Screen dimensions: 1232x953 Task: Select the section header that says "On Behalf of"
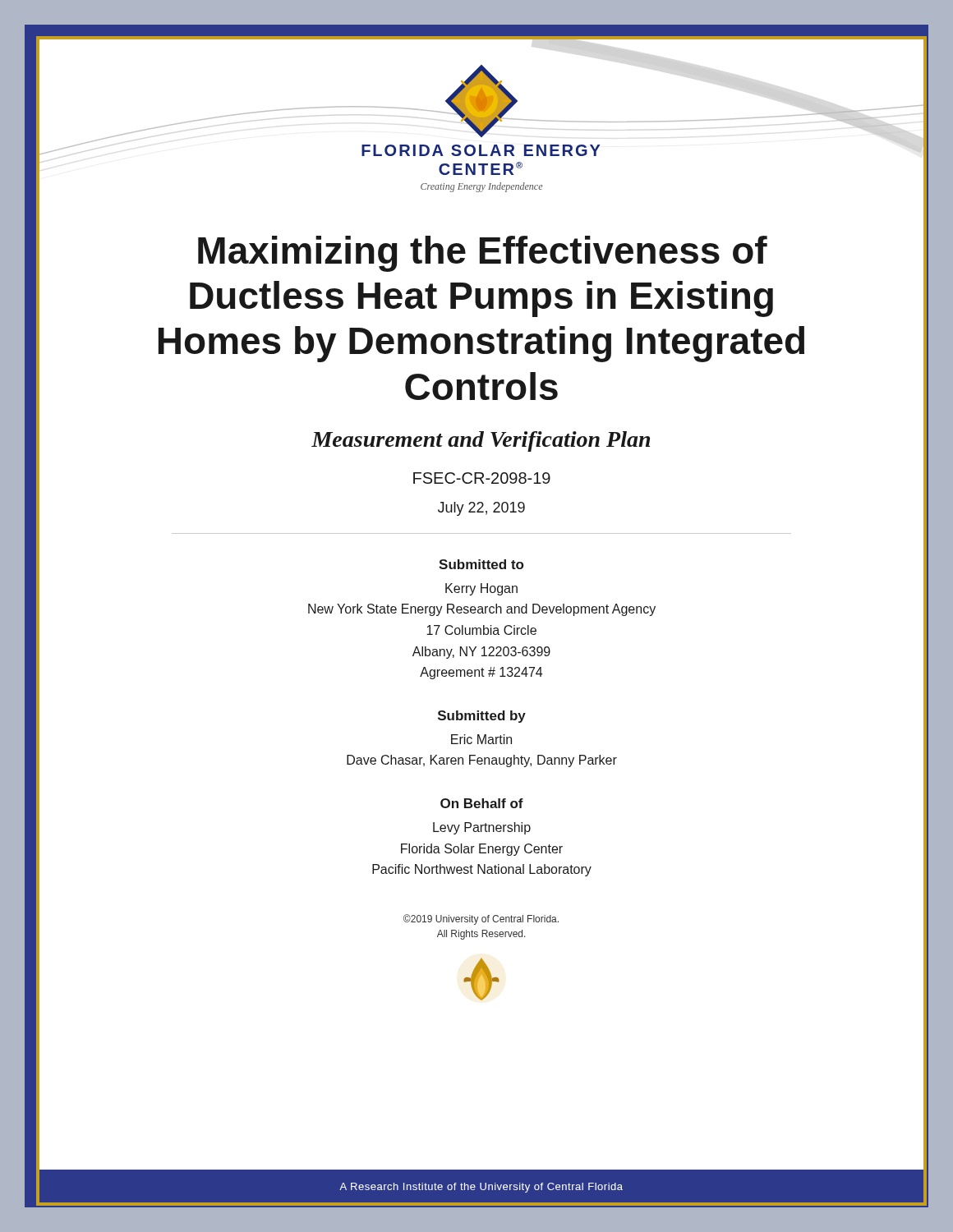(481, 804)
